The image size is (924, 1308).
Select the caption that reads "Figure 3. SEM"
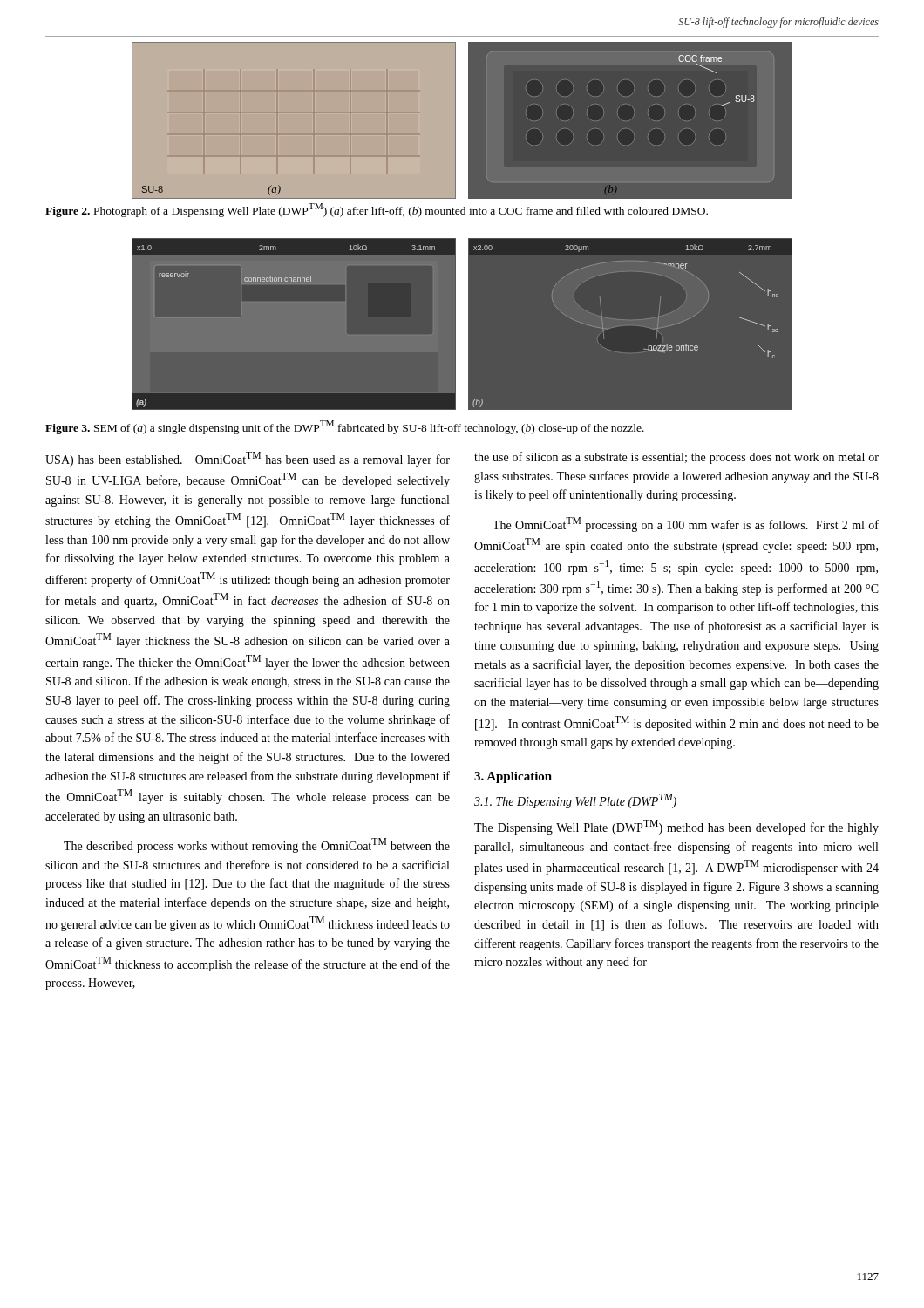coord(345,426)
